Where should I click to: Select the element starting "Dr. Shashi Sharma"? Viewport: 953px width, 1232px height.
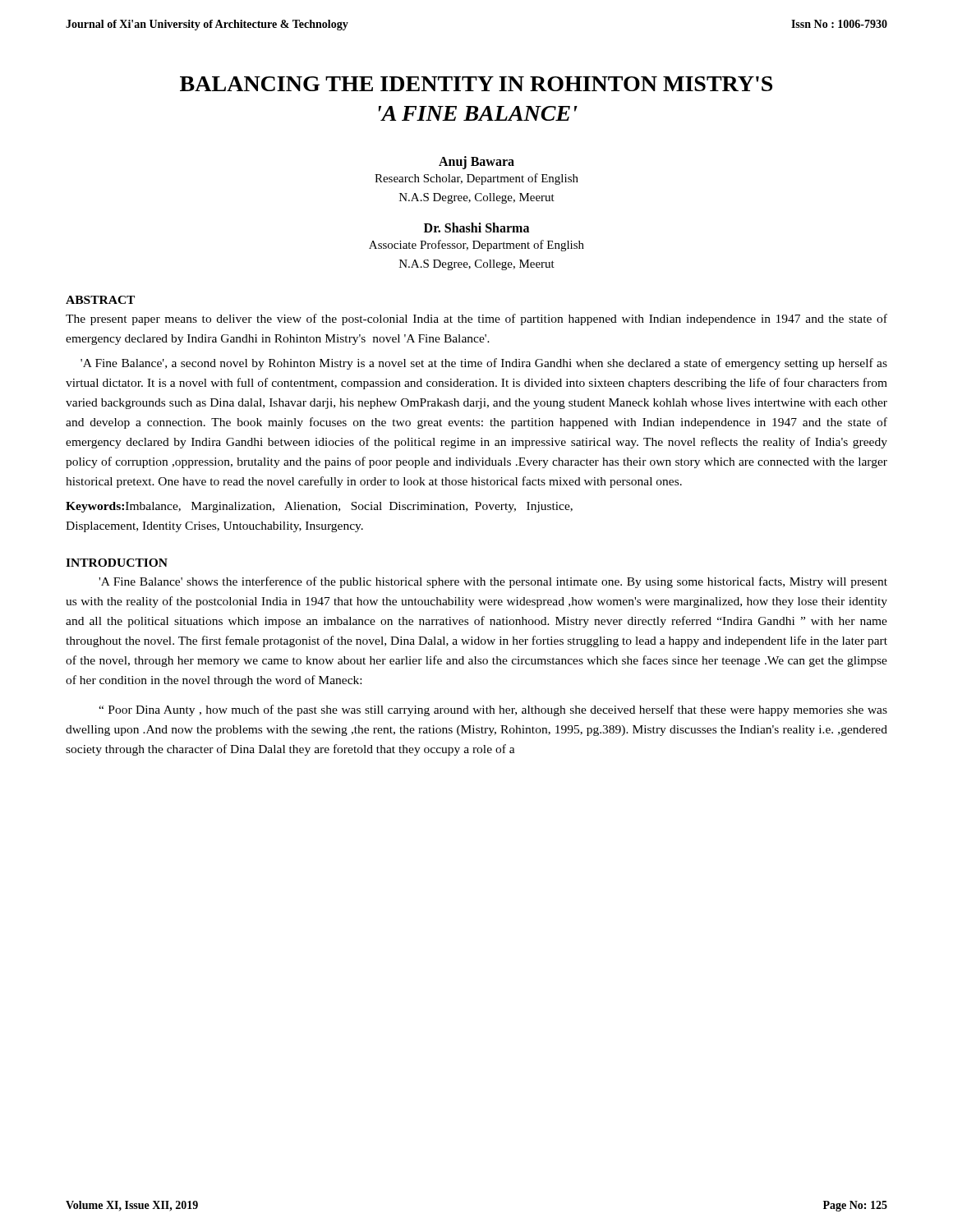(476, 247)
